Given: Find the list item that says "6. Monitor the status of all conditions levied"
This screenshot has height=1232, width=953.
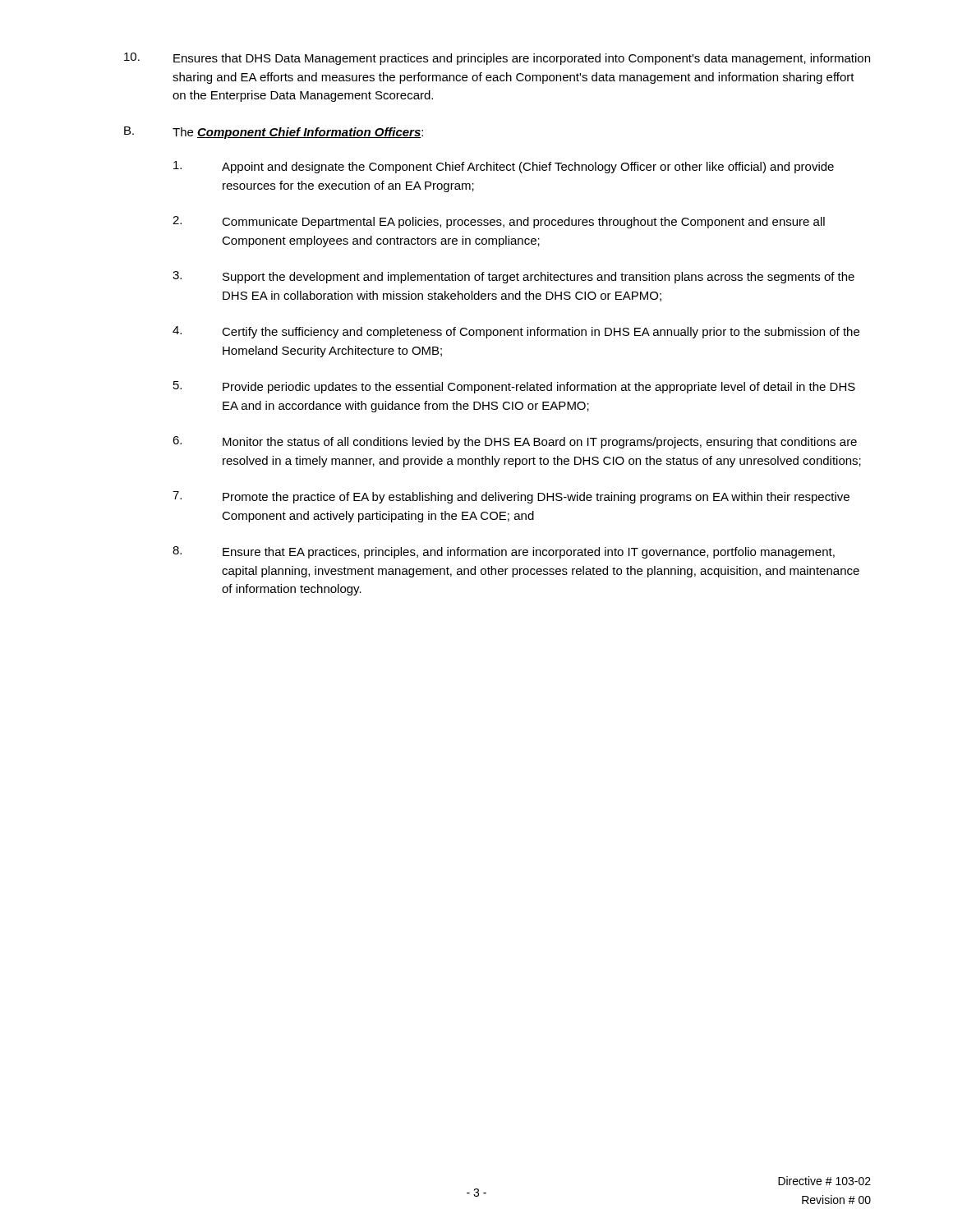Looking at the screenshot, I should click(x=522, y=451).
